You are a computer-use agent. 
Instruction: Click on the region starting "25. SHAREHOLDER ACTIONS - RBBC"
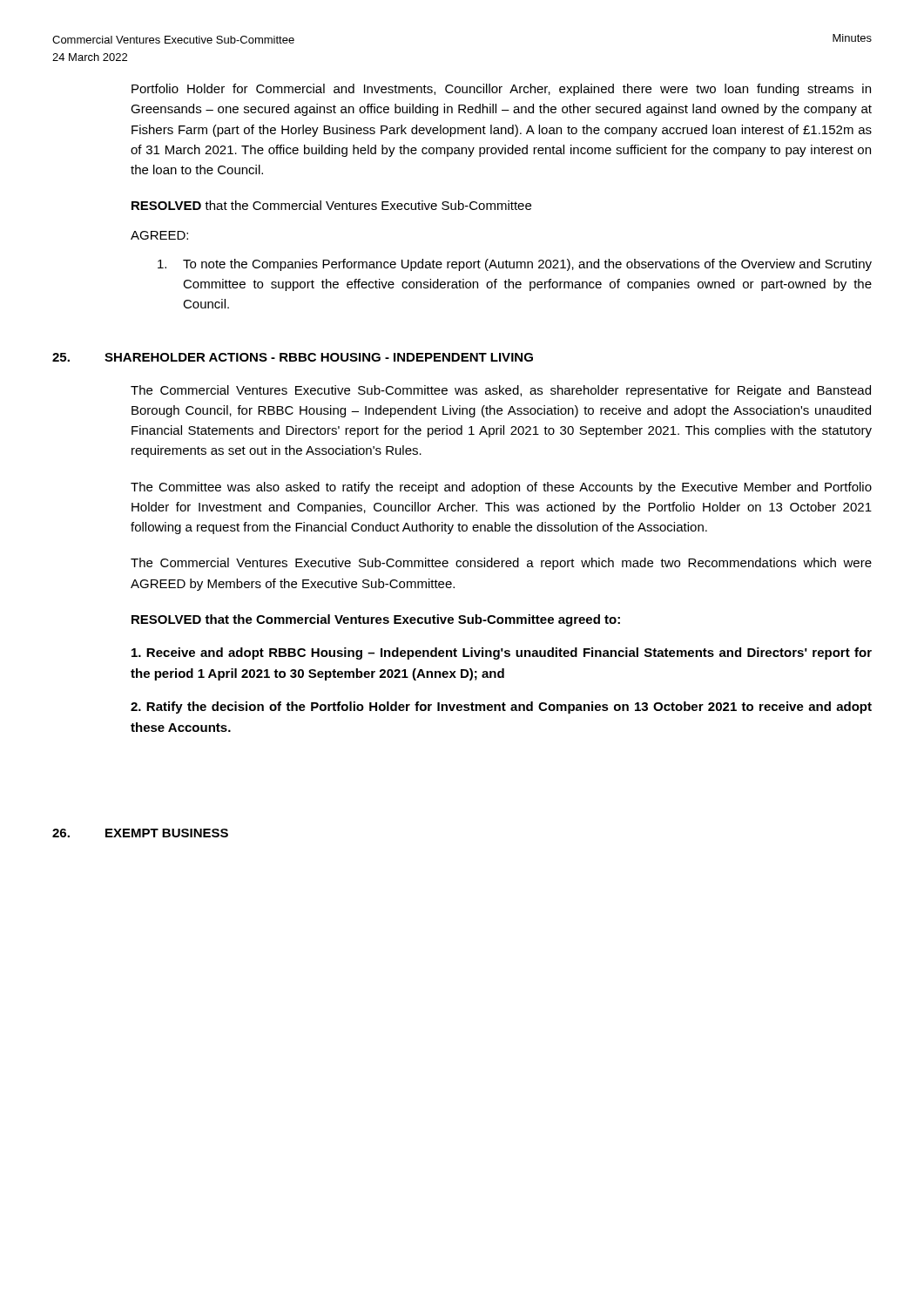[293, 356]
